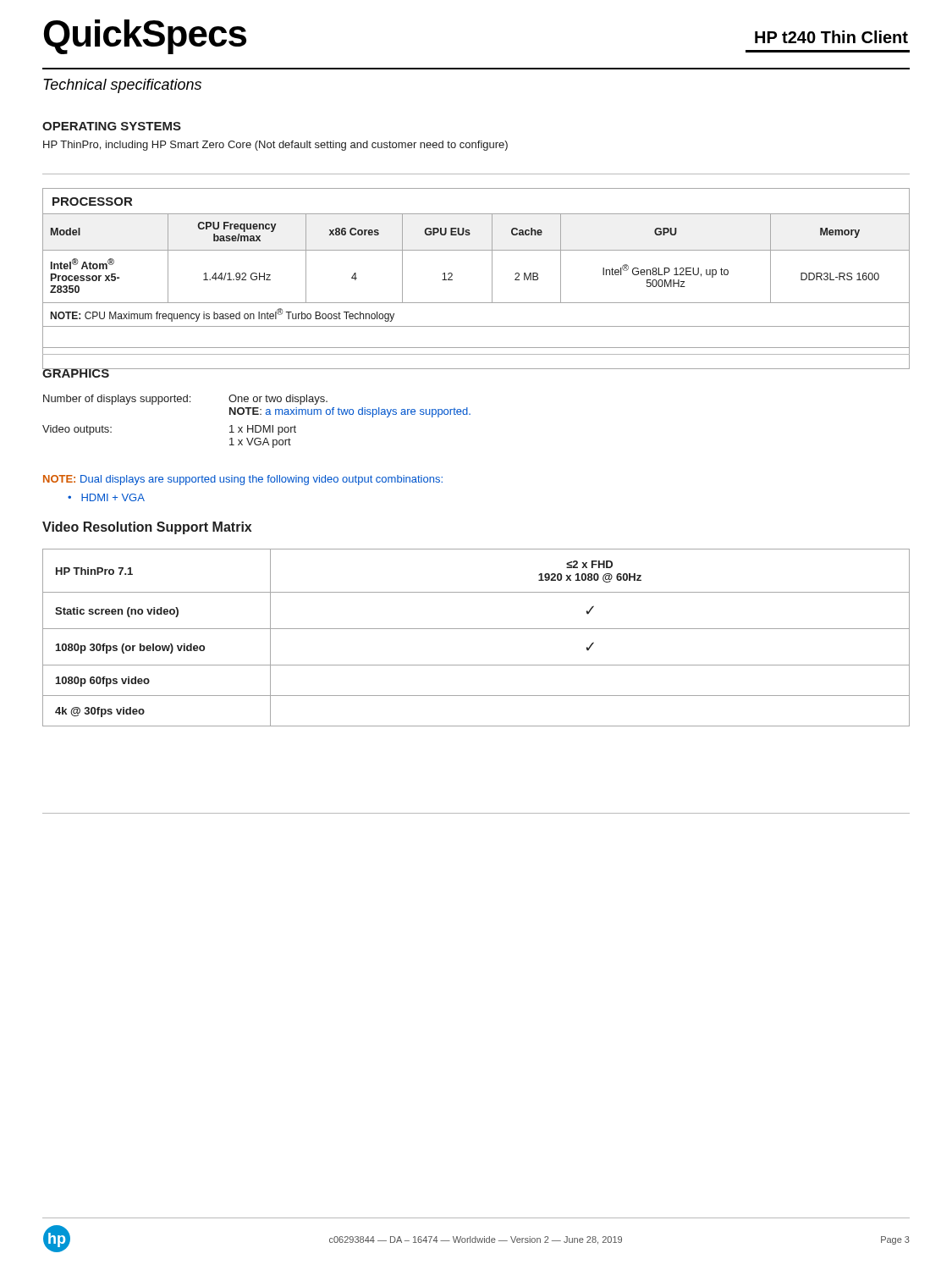952x1270 pixels.
Task: Find the section header that reads "OPERATING SYSTEMS"
Action: click(x=112, y=126)
